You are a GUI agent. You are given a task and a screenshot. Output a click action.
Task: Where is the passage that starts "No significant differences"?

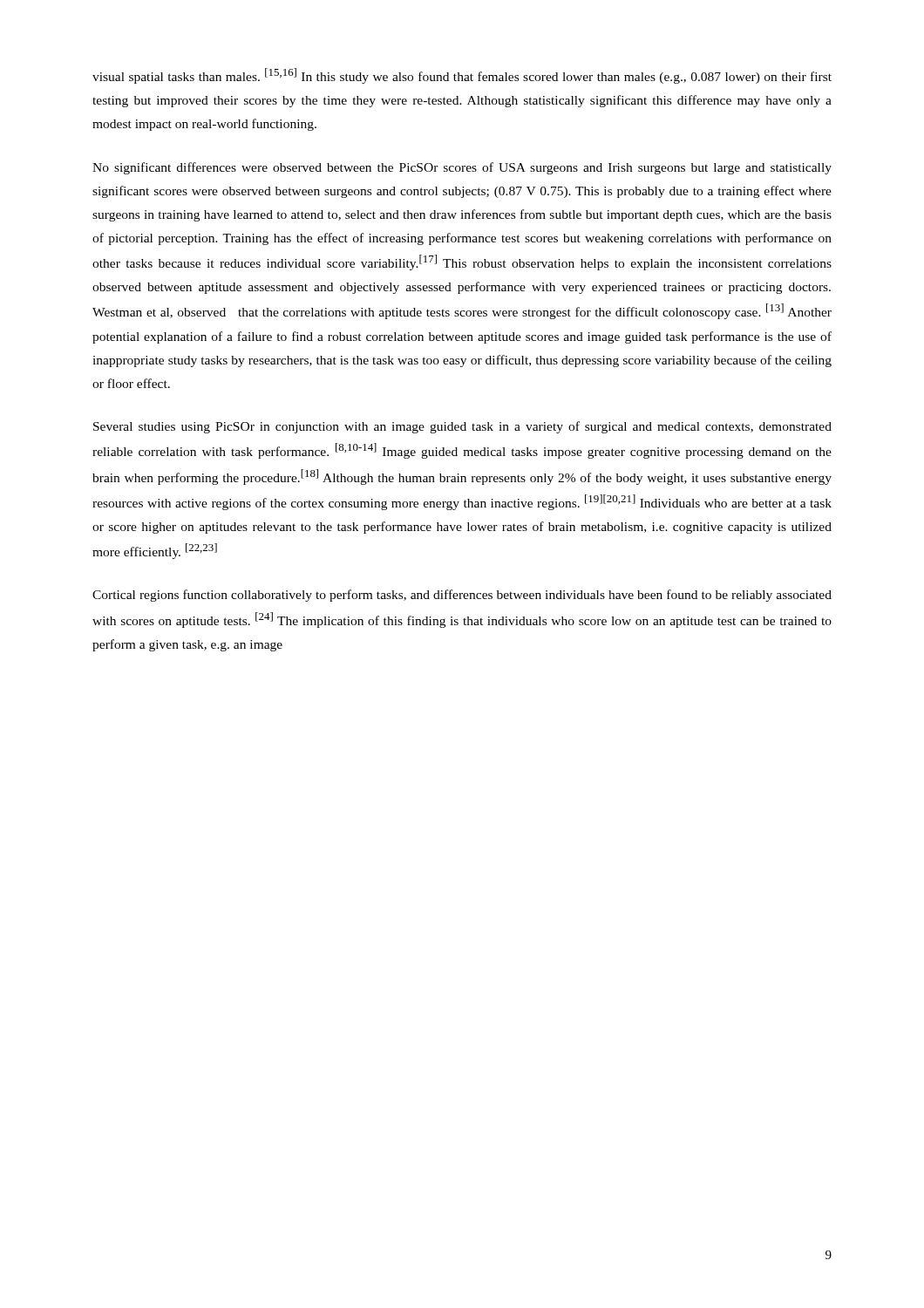pos(462,275)
